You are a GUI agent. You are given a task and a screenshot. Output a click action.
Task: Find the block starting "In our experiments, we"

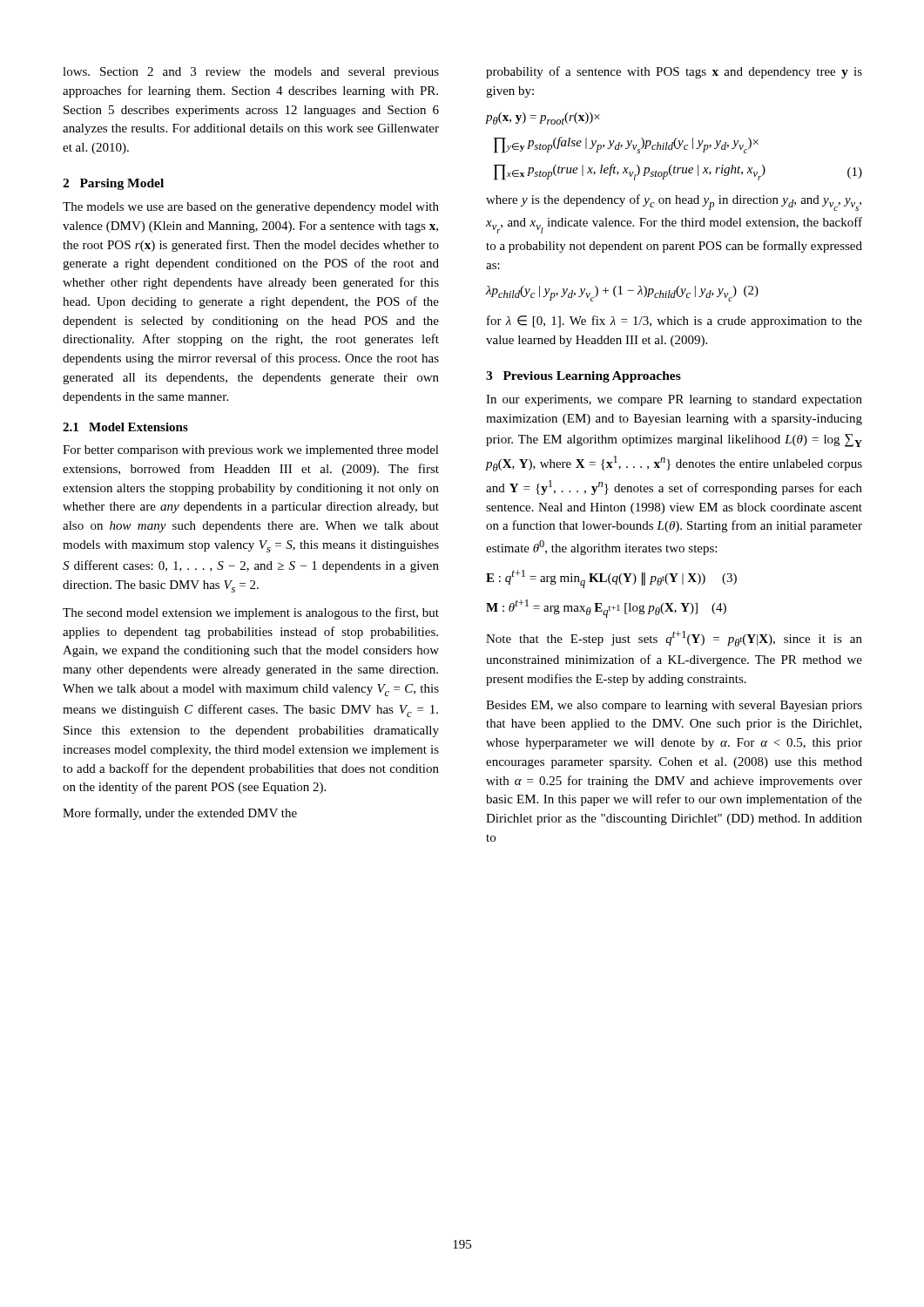[674, 474]
